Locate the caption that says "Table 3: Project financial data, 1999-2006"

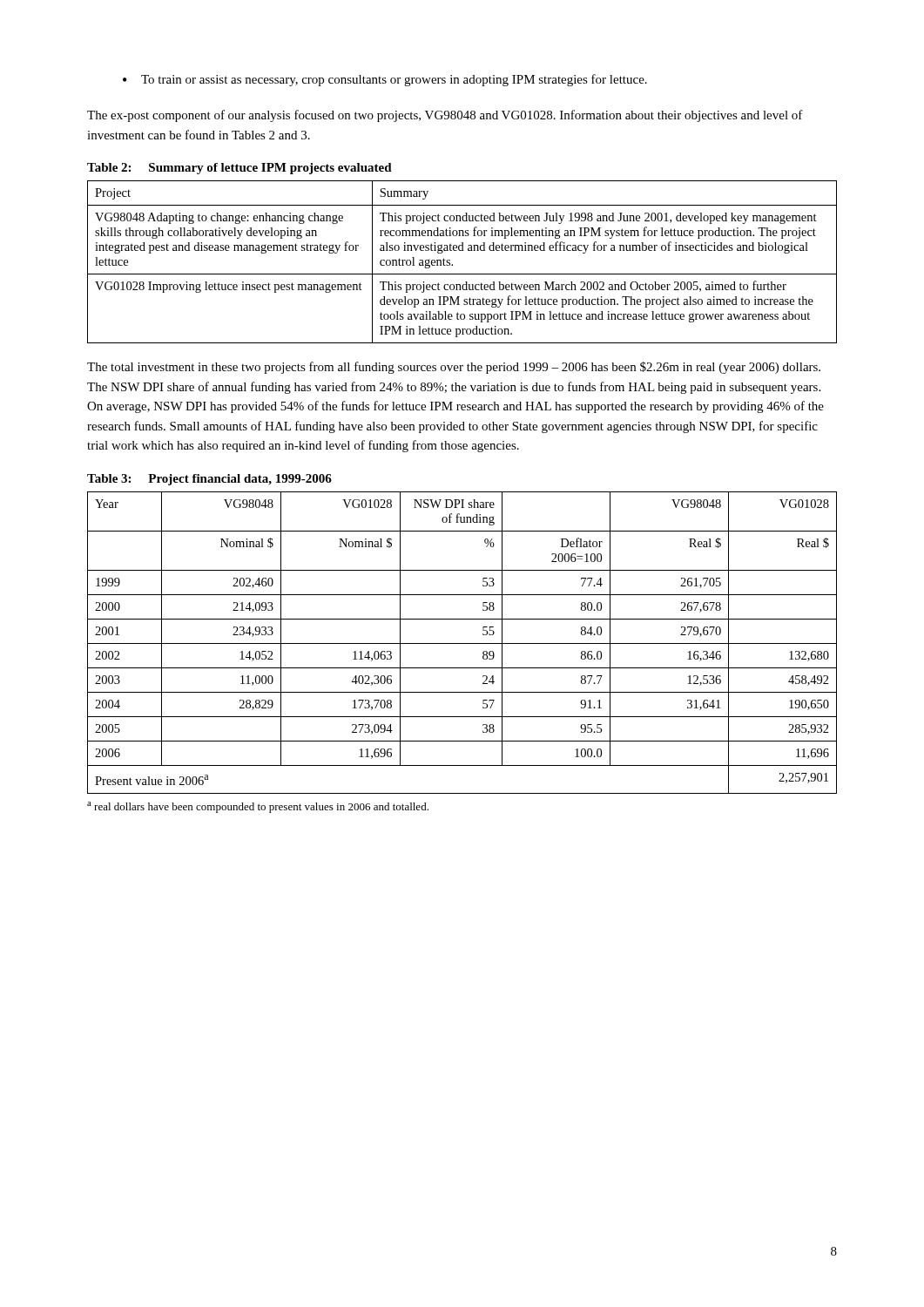[209, 478]
